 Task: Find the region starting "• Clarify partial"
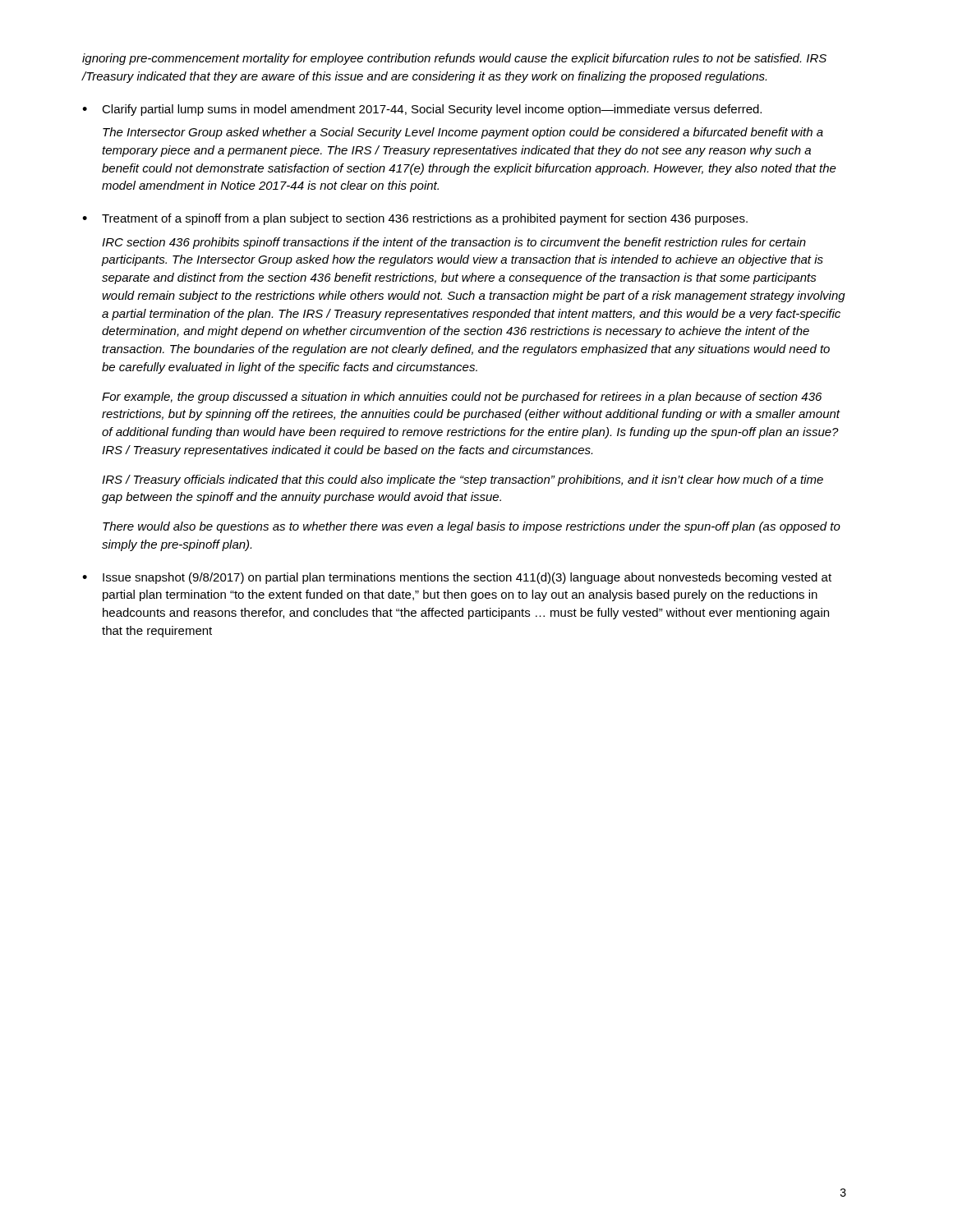[464, 109]
